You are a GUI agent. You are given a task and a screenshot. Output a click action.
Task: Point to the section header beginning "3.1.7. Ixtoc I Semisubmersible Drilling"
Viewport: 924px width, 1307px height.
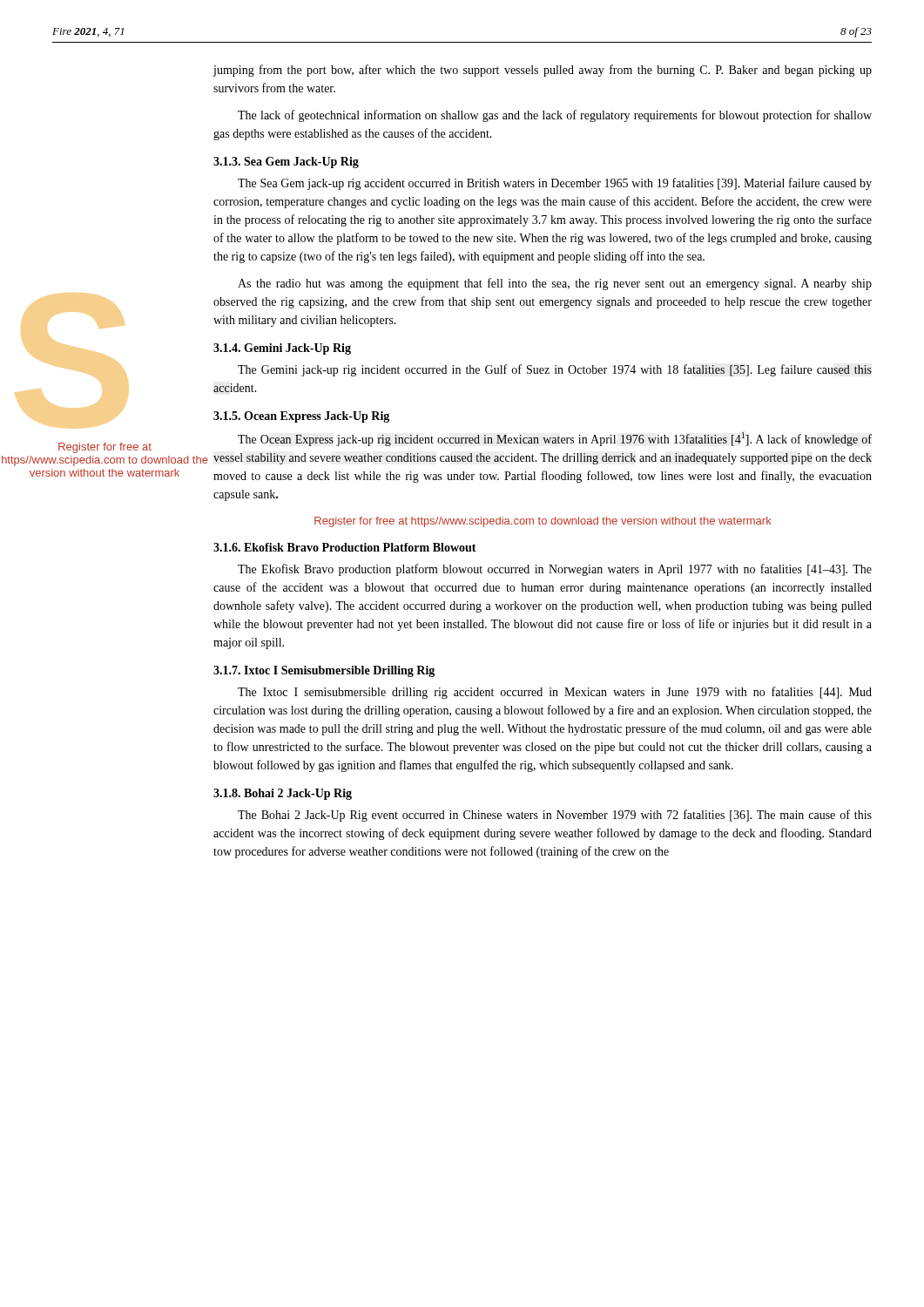tap(324, 671)
